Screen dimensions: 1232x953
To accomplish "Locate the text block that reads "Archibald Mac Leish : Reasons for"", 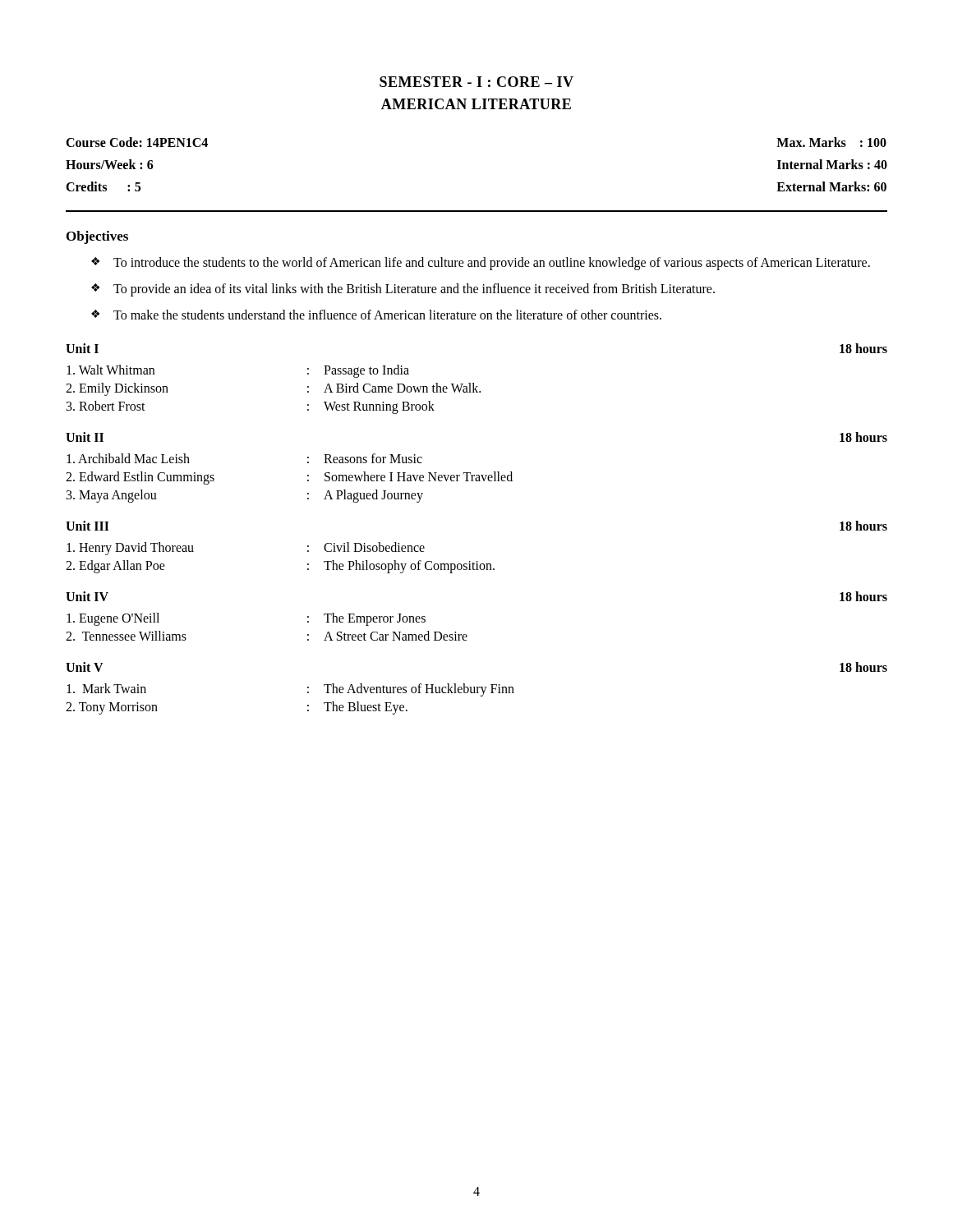I will 476,477.
